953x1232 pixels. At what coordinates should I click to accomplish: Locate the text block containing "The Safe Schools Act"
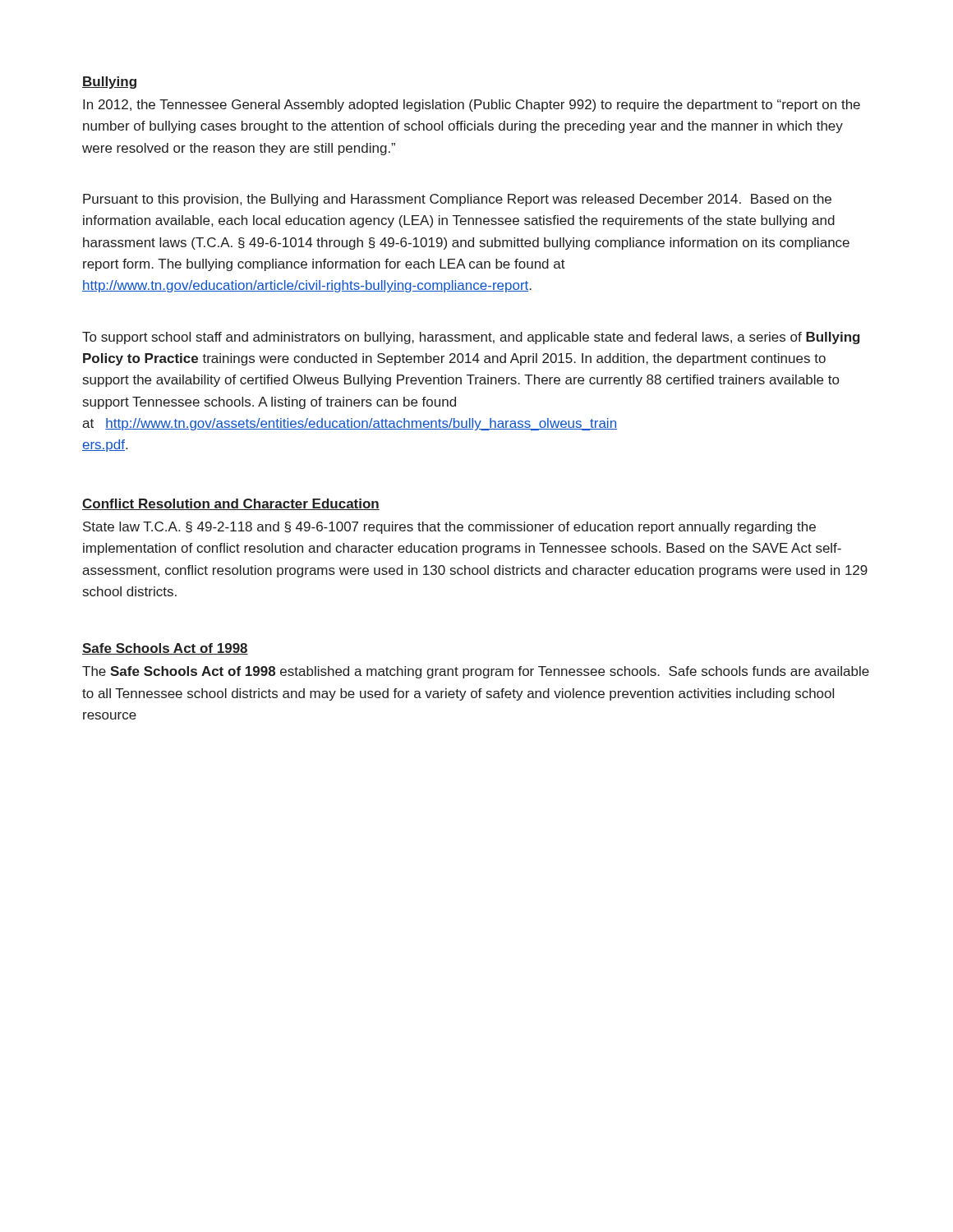[x=476, y=693]
